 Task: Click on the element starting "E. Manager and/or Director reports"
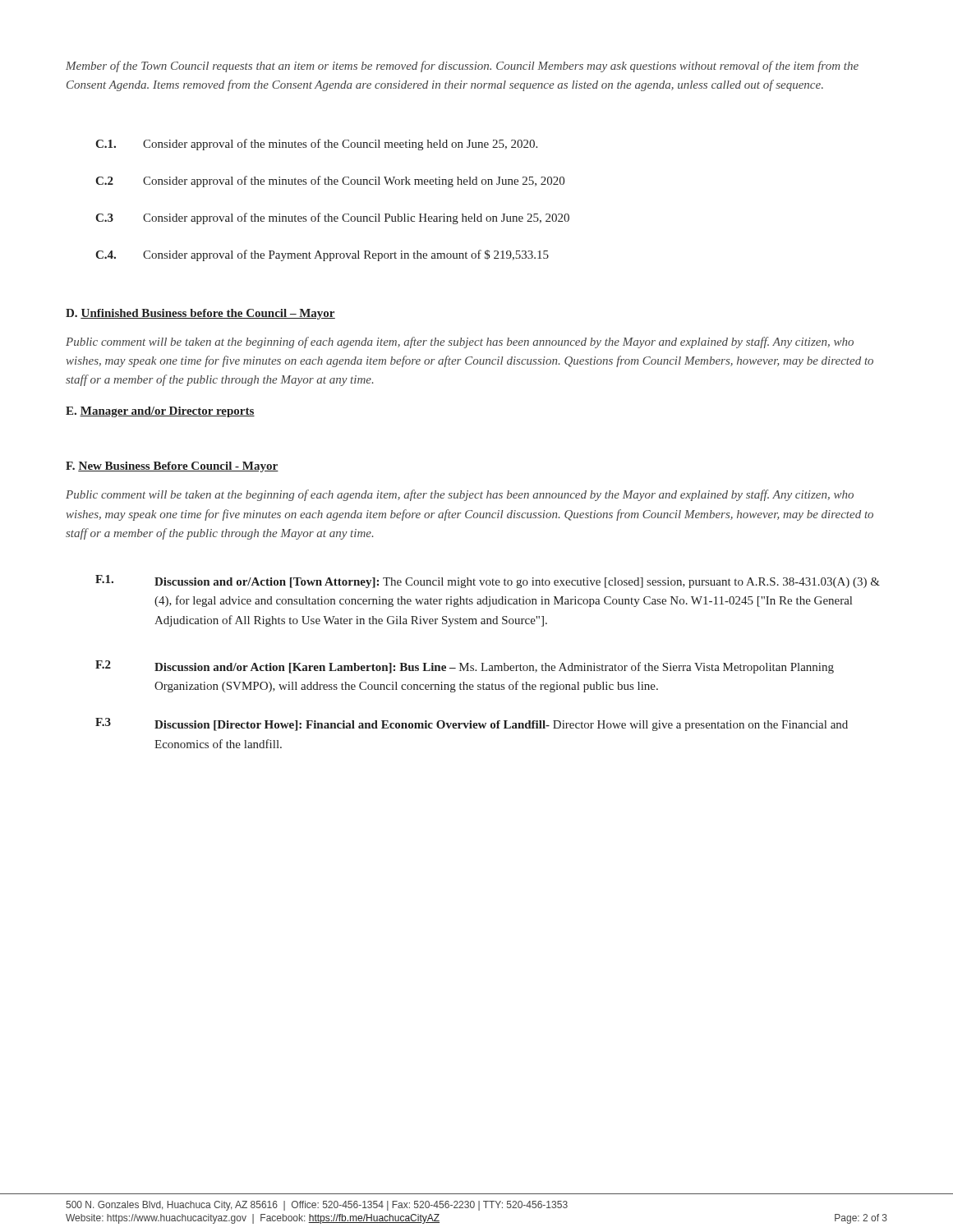(x=160, y=411)
